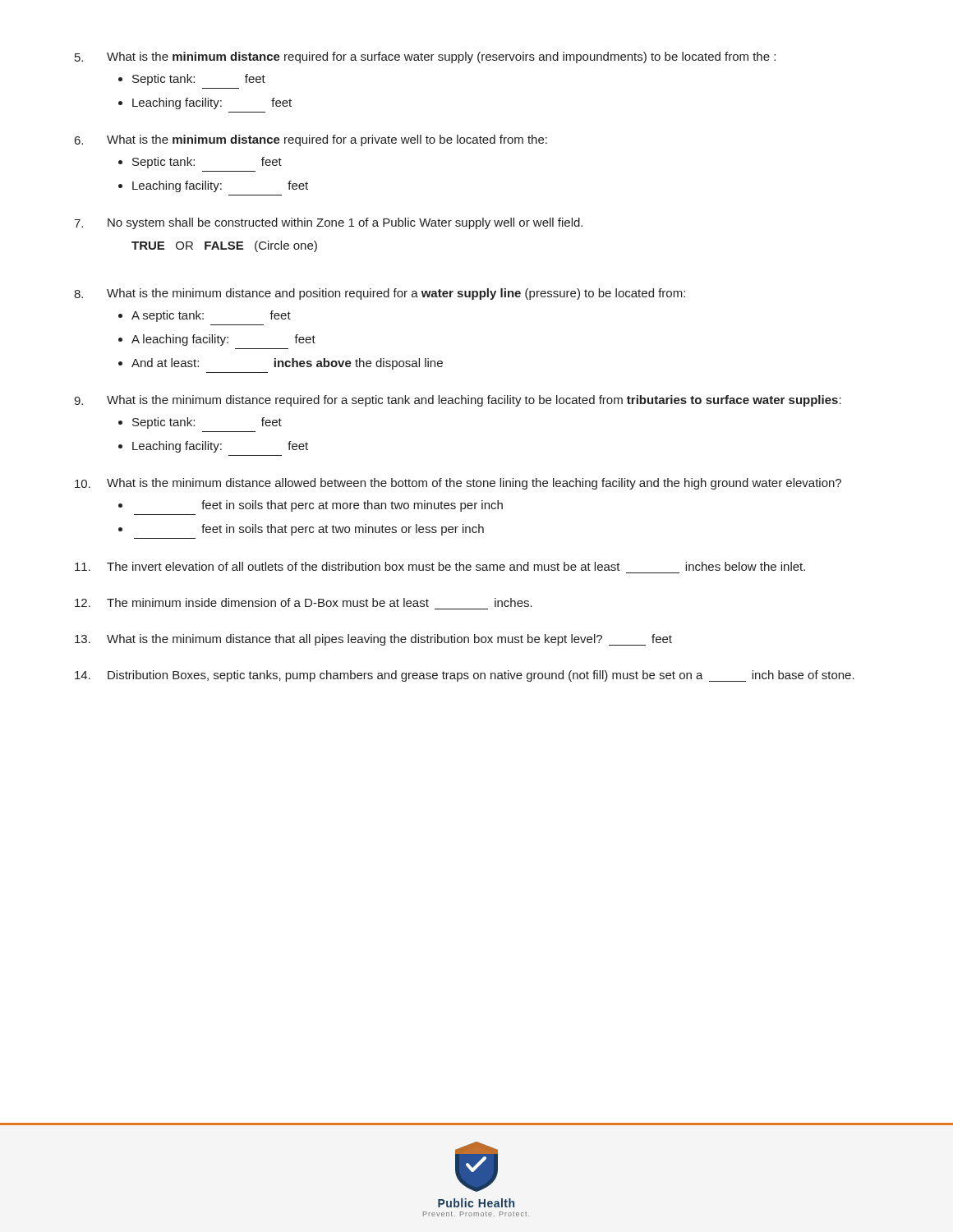
Task: Click the passage that begins "10. What is"
Action: pyautogui.click(x=476, y=509)
